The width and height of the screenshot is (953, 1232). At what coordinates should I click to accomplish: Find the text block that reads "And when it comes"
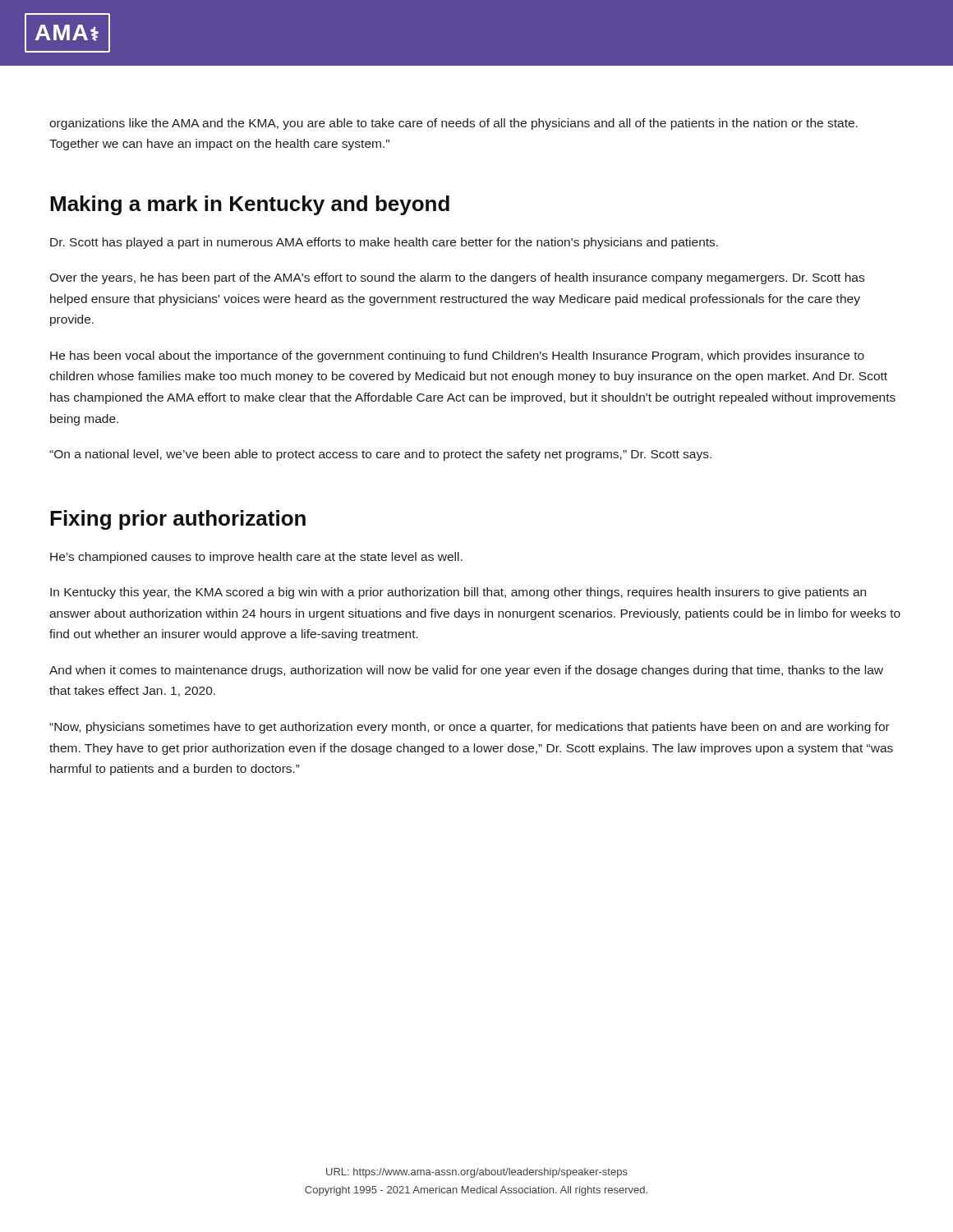click(466, 680)
